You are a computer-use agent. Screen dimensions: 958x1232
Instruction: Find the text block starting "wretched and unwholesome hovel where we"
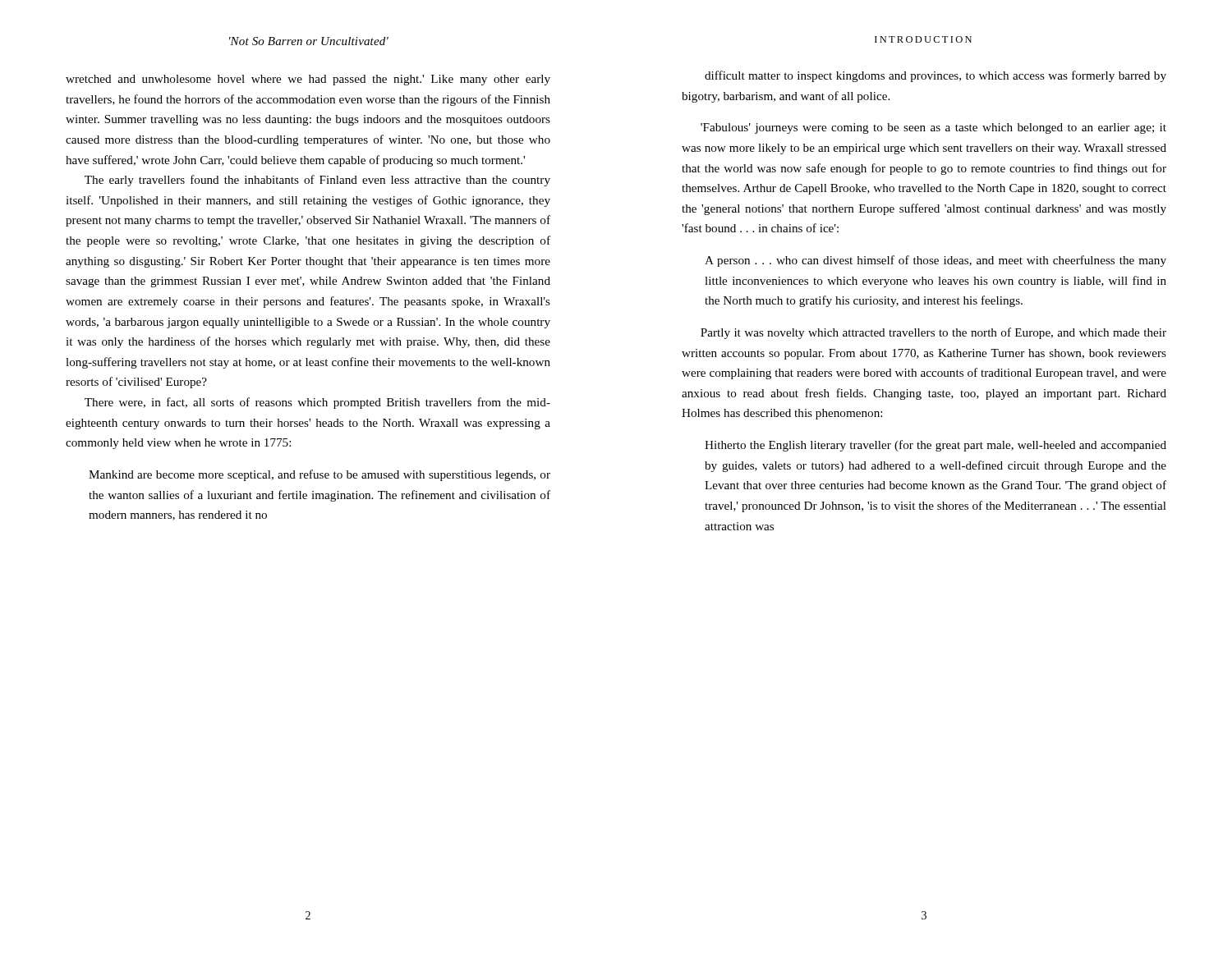(308, 261)
